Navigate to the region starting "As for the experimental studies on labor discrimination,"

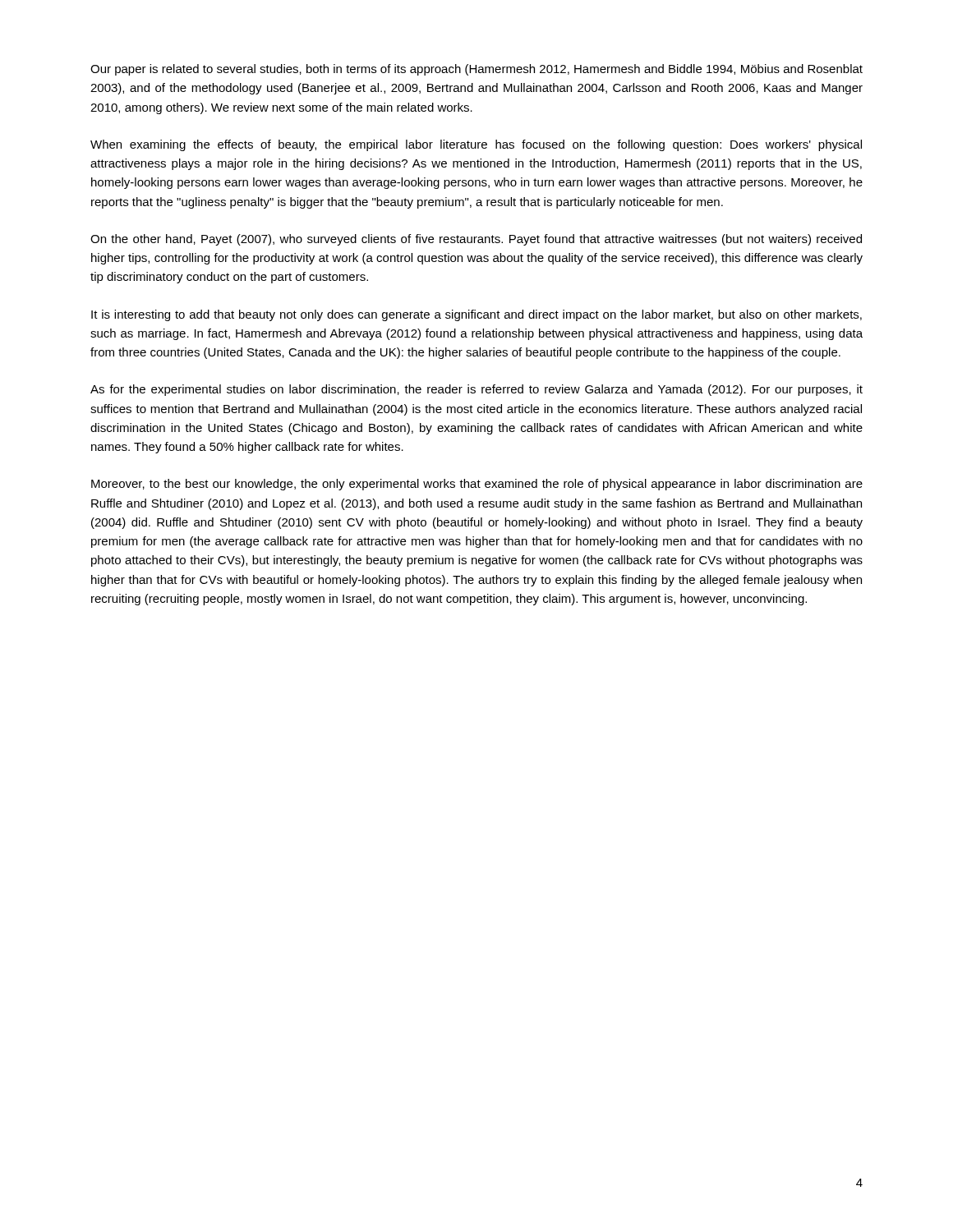coord(476,418)
